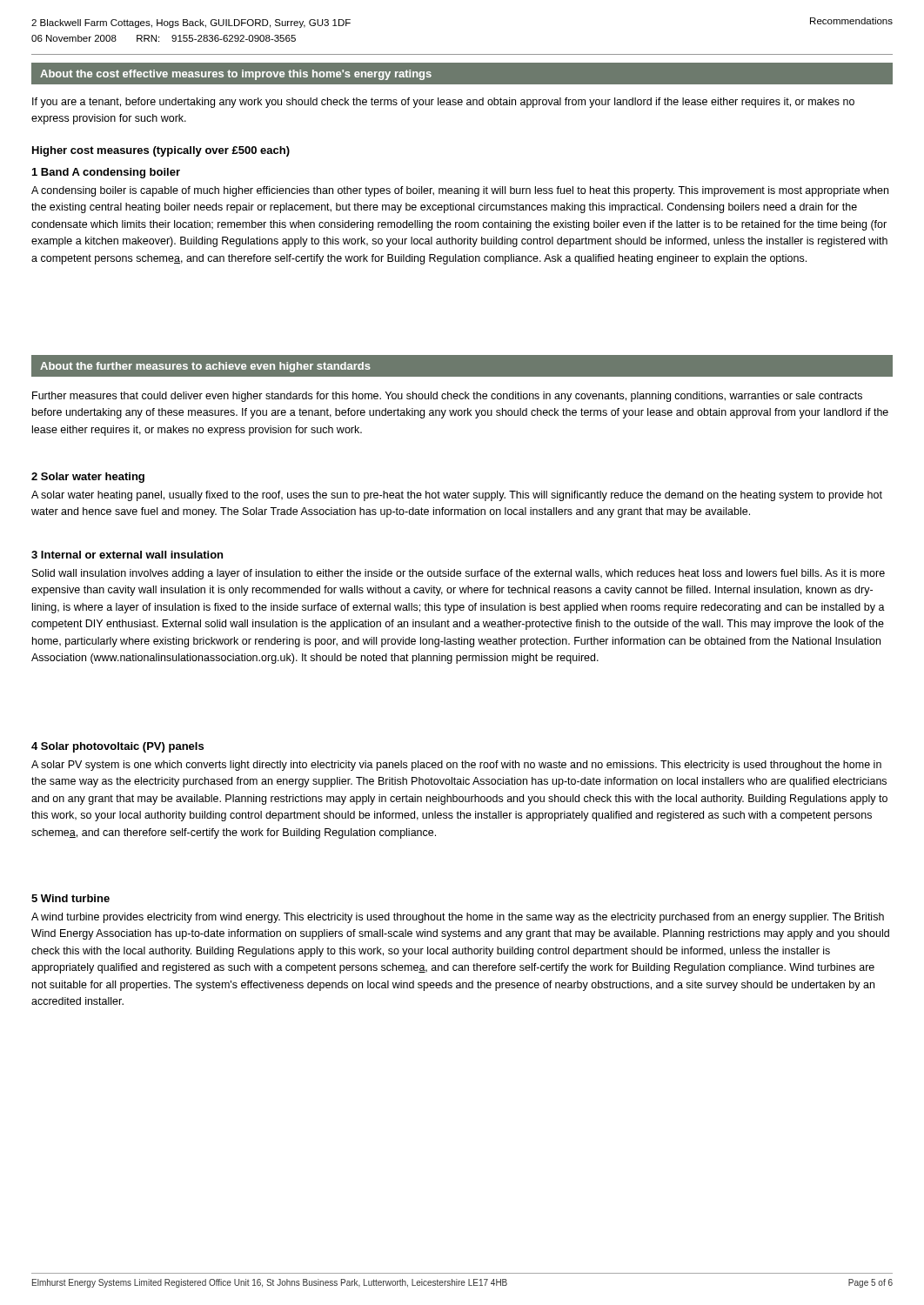The height and width of the screenshot is (1305, 924).
Task: Point to the text block starting "If you are a"
Action: click(x=443, y=110)
